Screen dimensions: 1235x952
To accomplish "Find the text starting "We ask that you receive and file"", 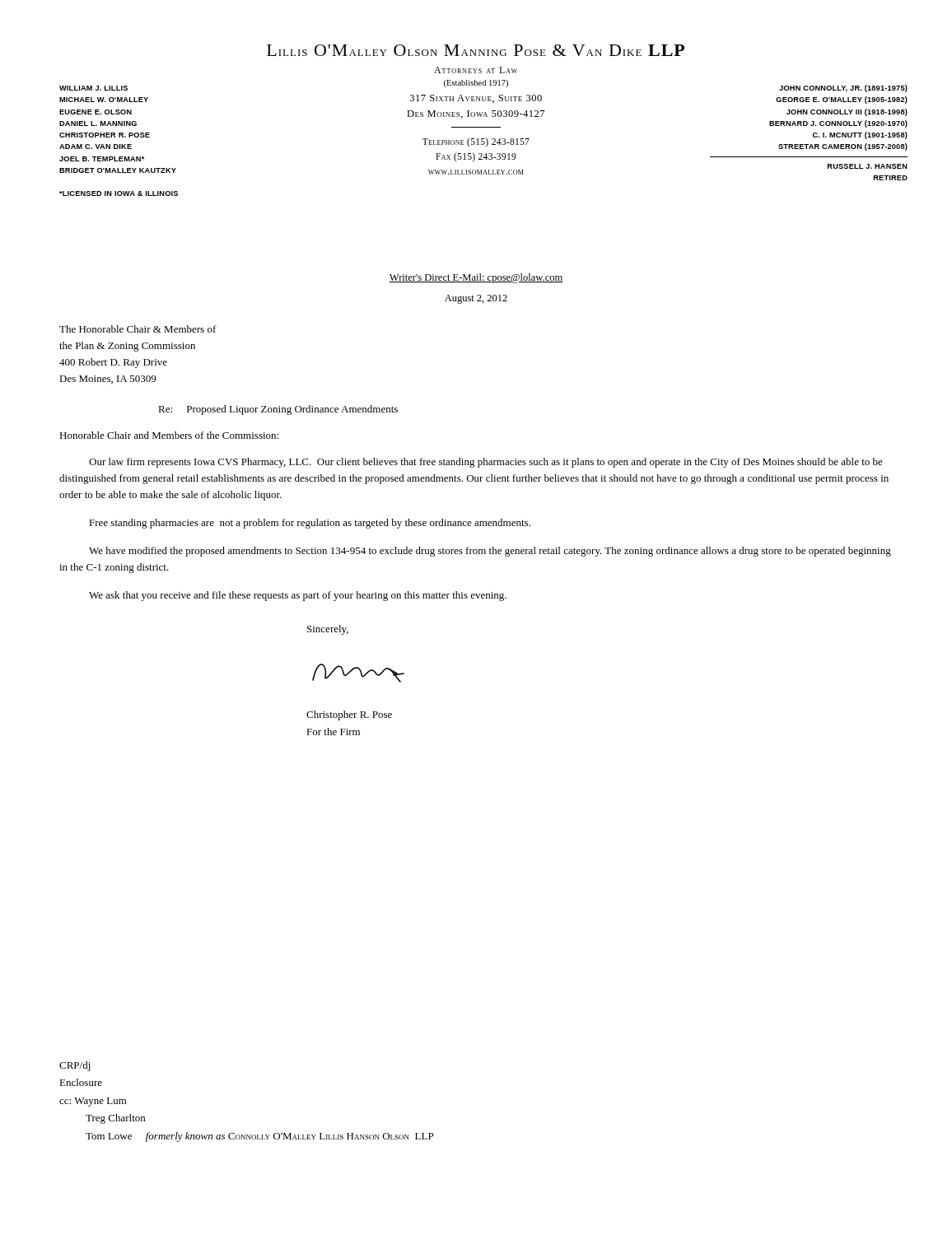I will coord(298,595).
